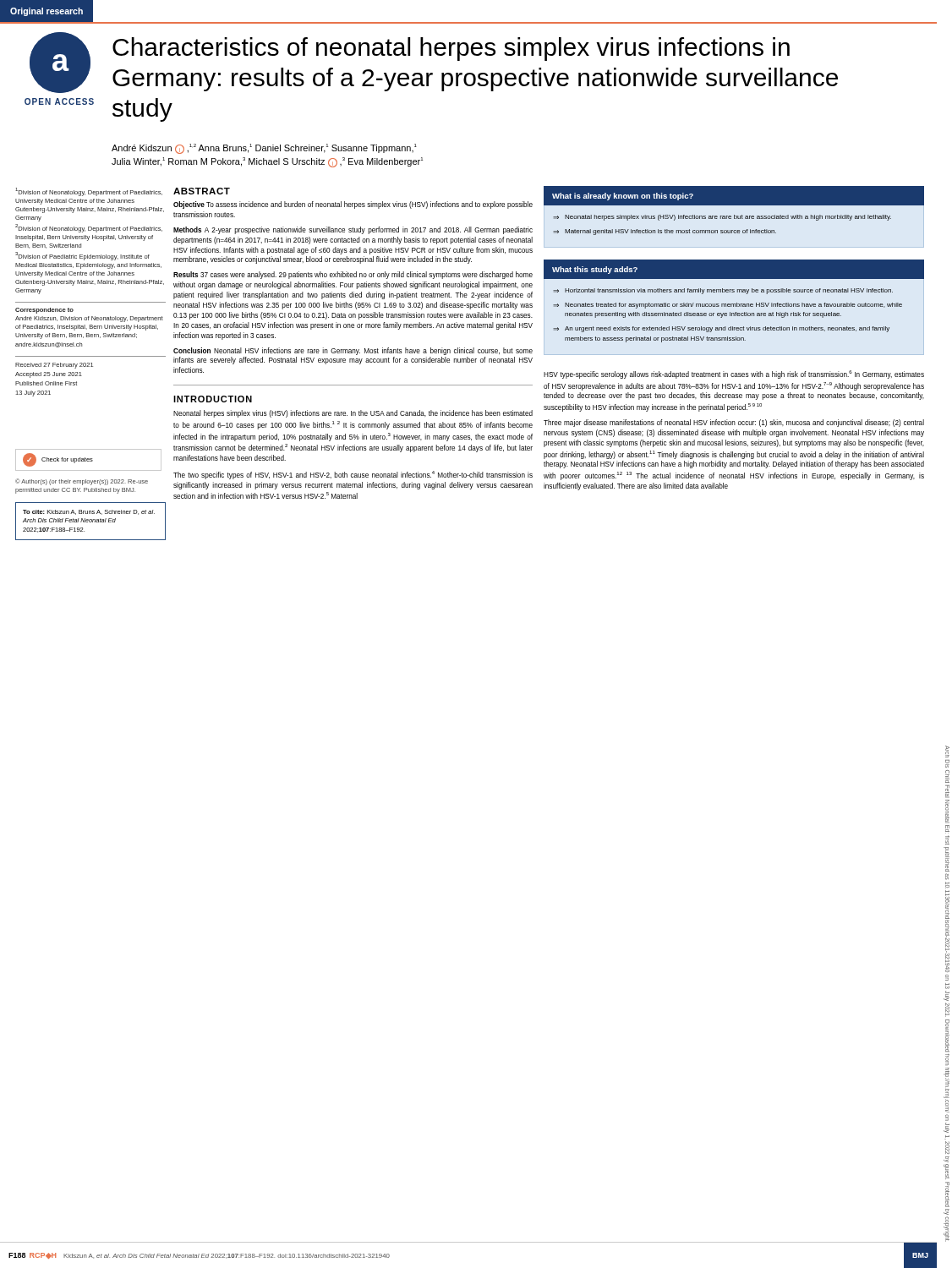Screen dimensions: 1268x952
Task: Click on the text block with the text "What is already known on this topic? Neonatal"
Action: [x=734, y=217]
